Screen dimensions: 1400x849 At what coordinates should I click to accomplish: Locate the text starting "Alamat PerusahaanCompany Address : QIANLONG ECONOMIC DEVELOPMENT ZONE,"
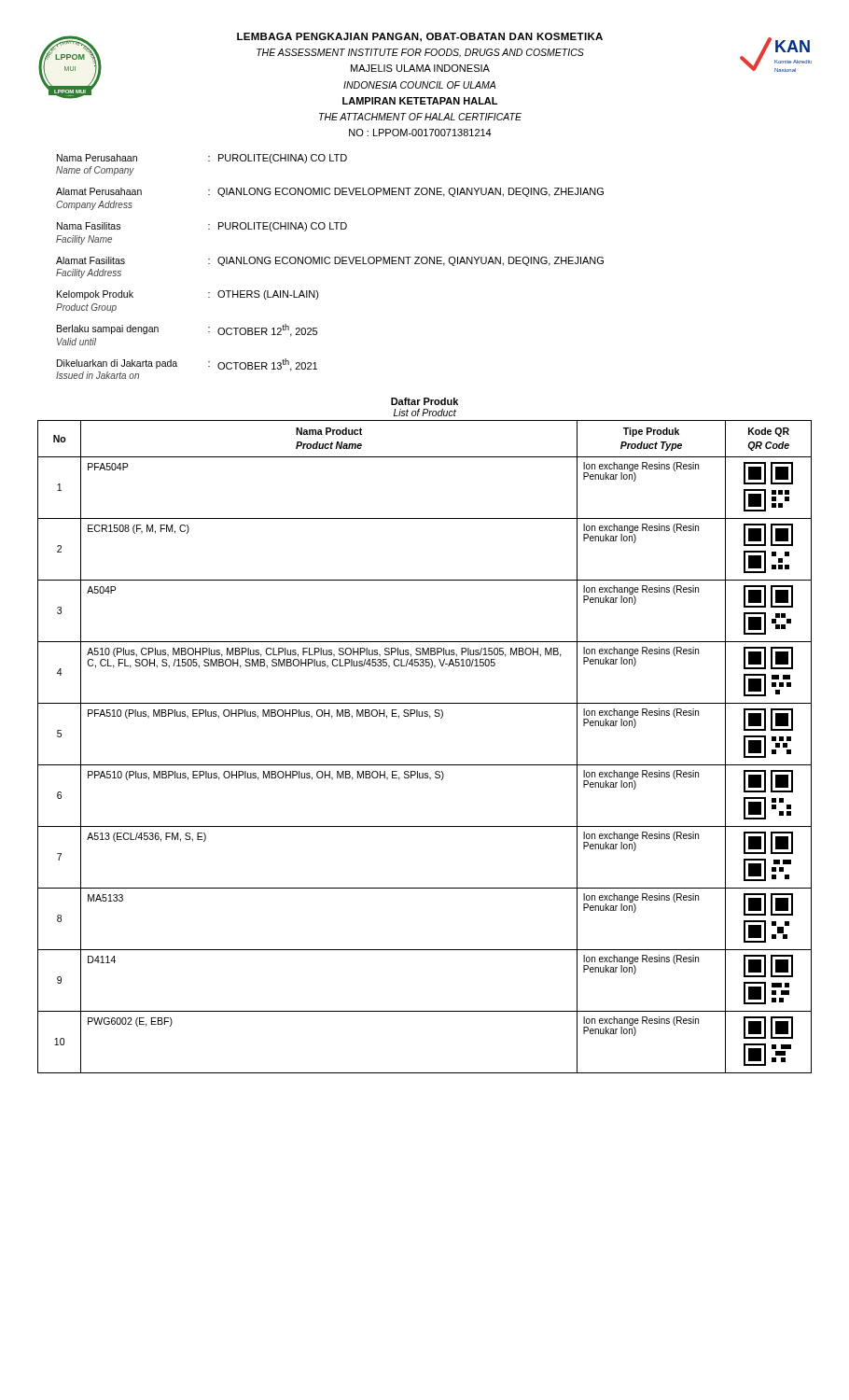[424, 198]
